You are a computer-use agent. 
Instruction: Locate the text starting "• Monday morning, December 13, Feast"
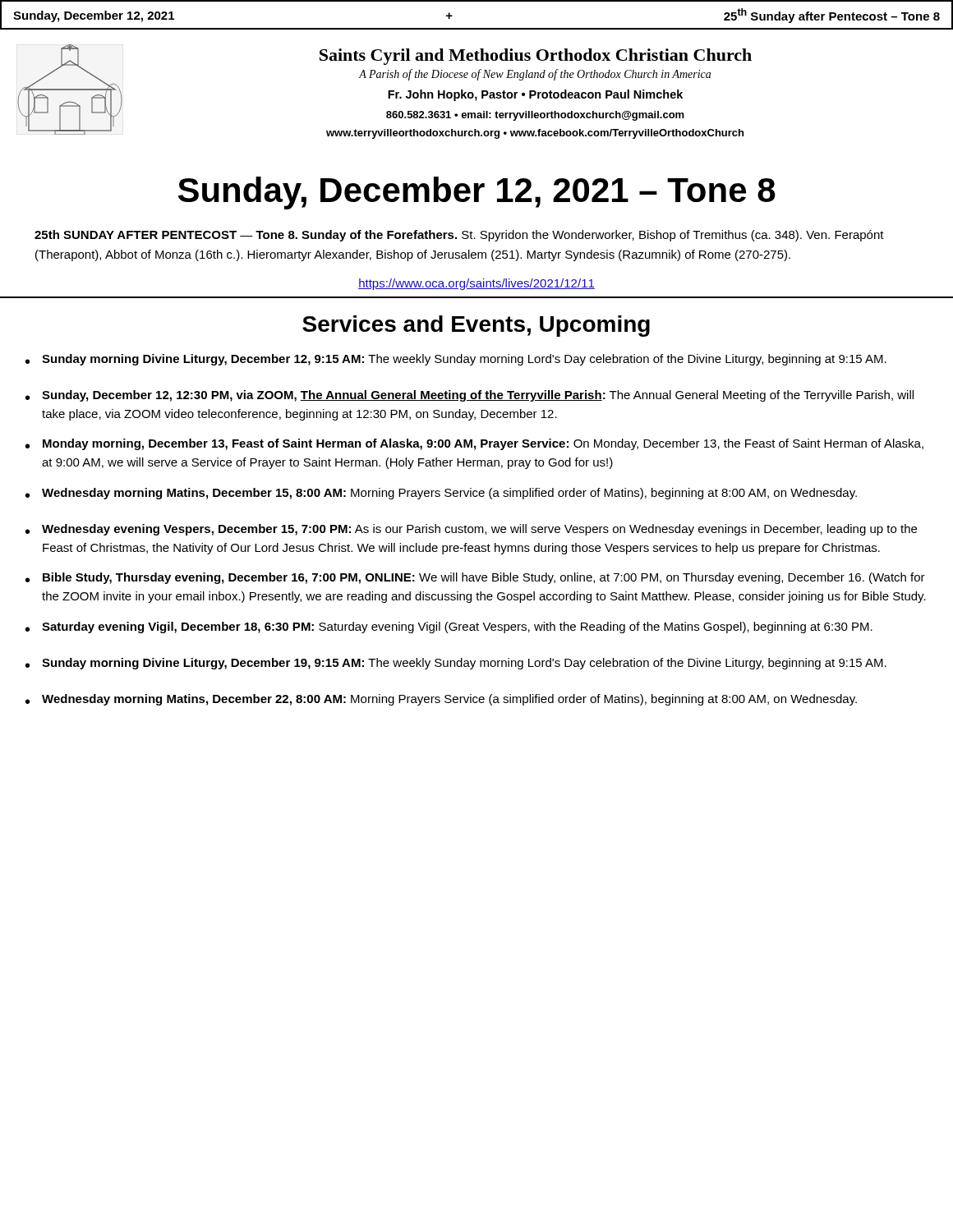click(x=476, y=453)
